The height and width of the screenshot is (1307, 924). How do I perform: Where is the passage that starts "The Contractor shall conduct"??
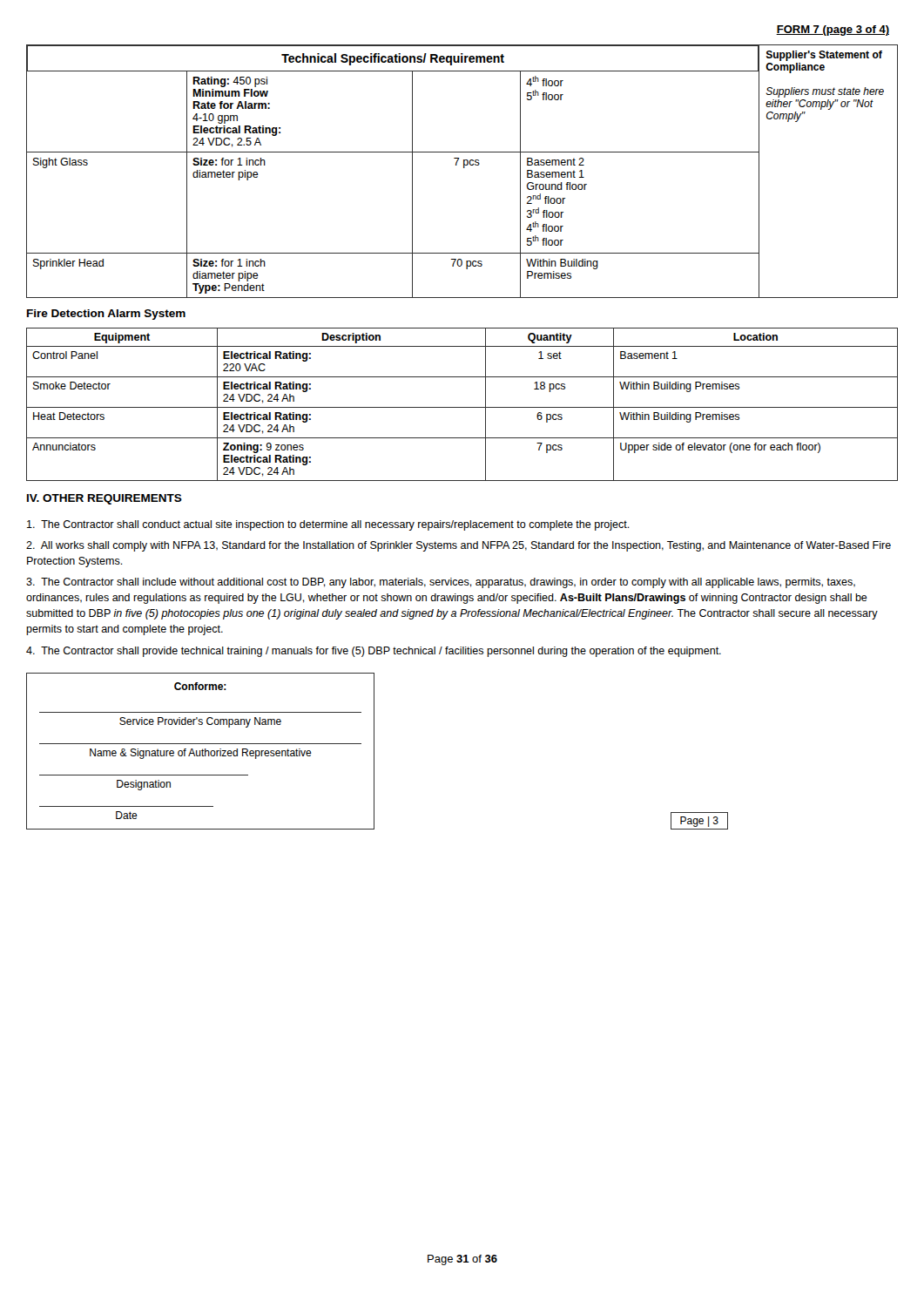point(328,524)
